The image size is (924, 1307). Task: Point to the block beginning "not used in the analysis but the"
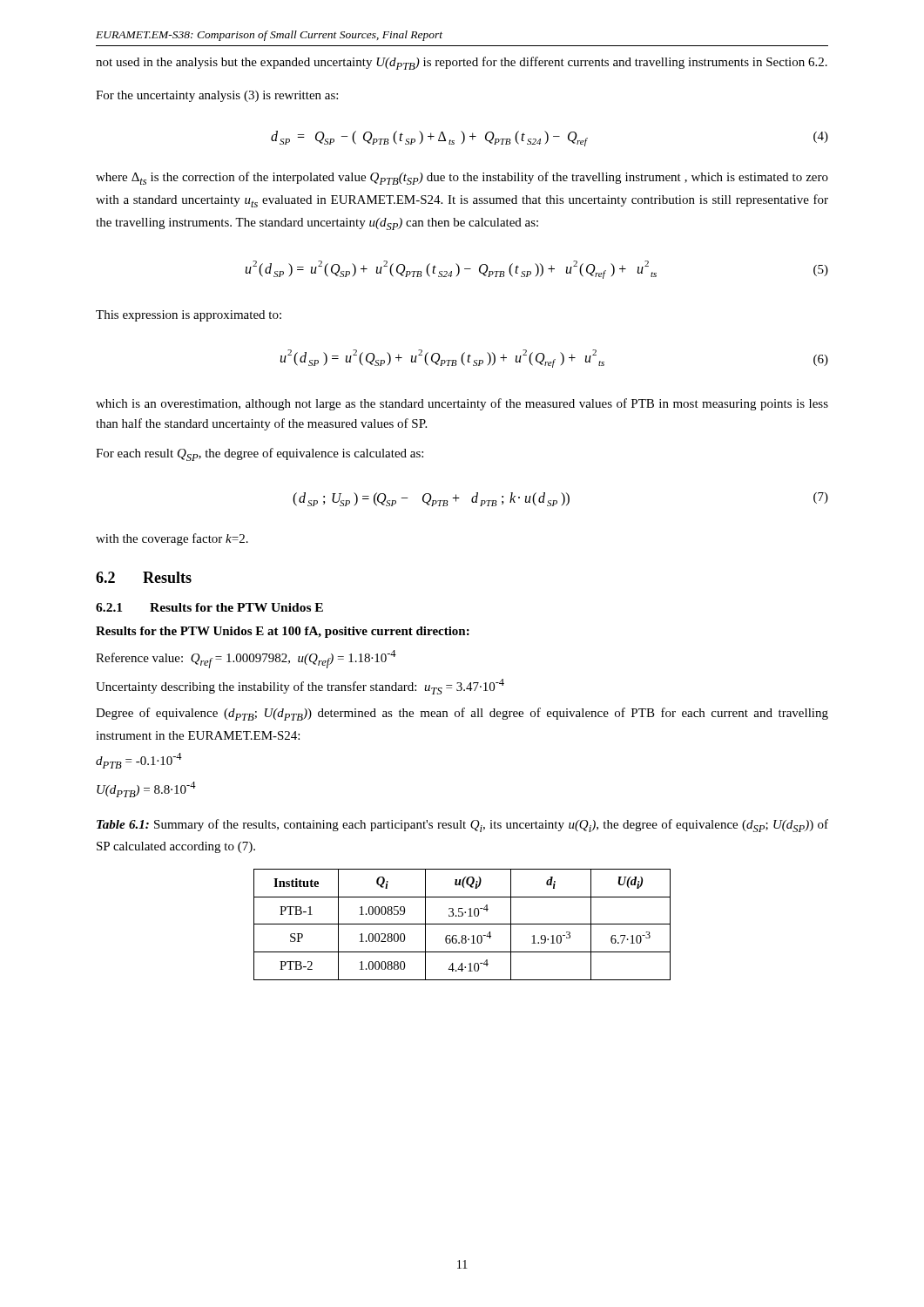coord(462,64)
